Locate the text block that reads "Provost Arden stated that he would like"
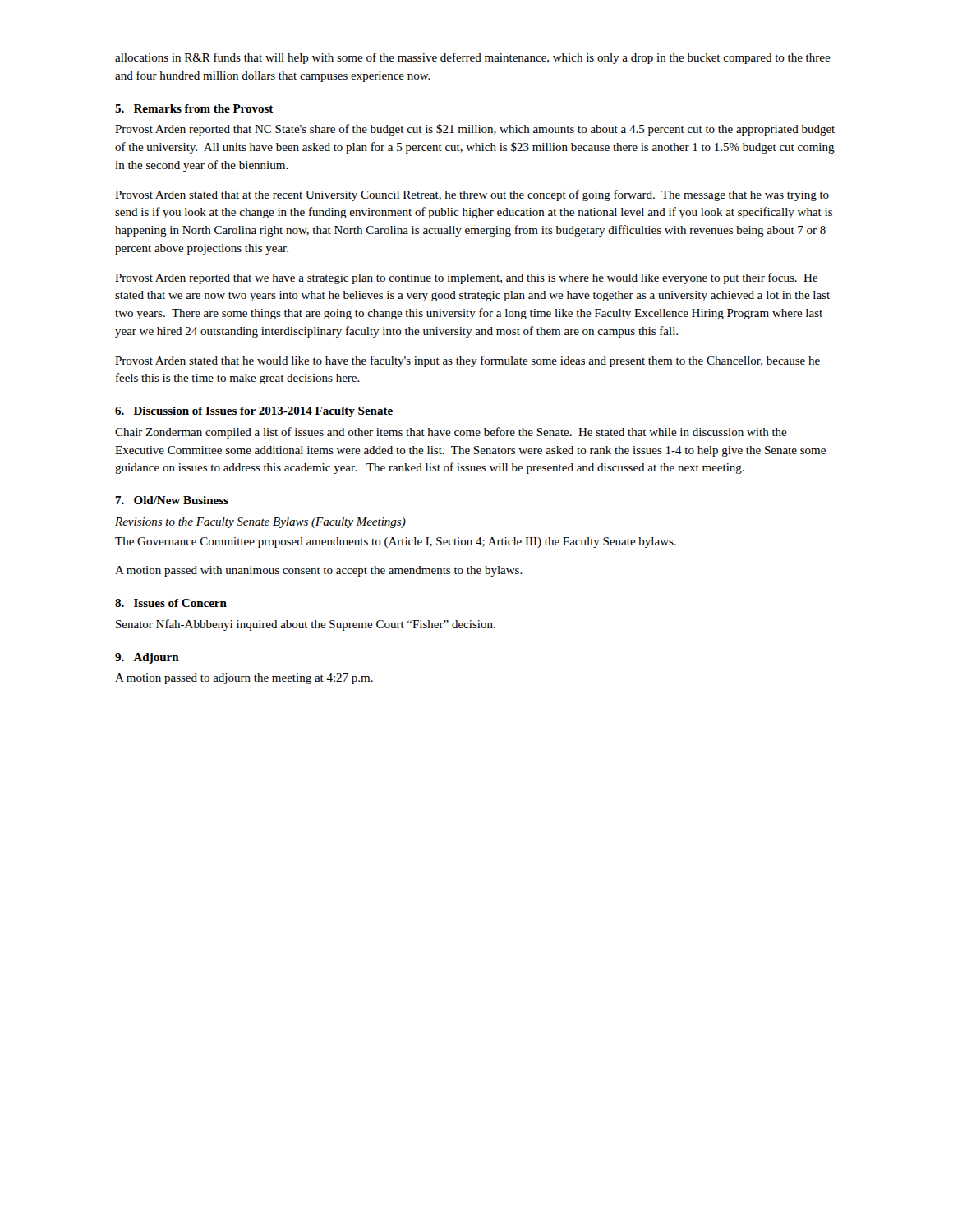 click(468, 369)
